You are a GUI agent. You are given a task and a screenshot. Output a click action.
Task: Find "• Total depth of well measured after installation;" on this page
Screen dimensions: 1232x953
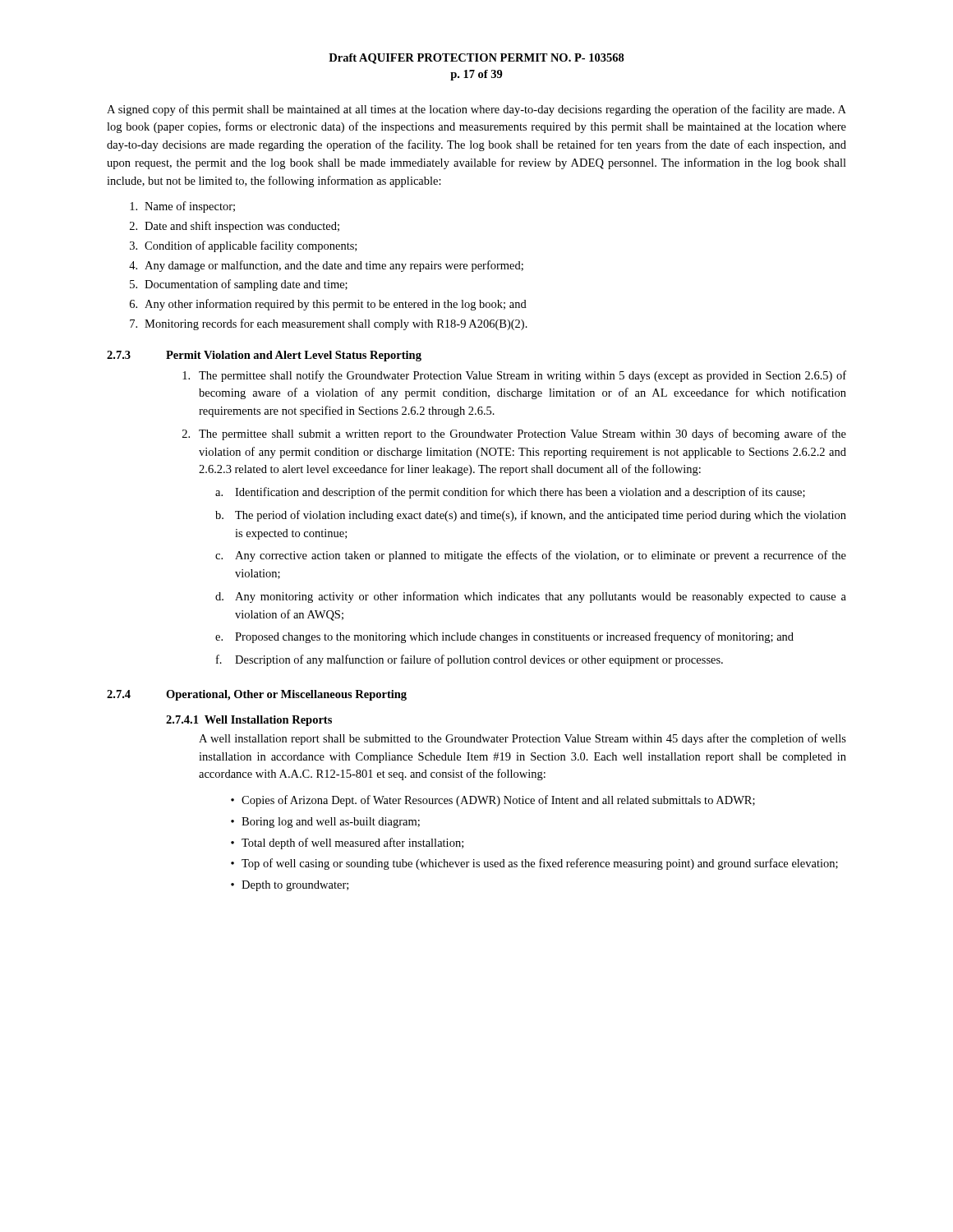[x=347, y=844]
